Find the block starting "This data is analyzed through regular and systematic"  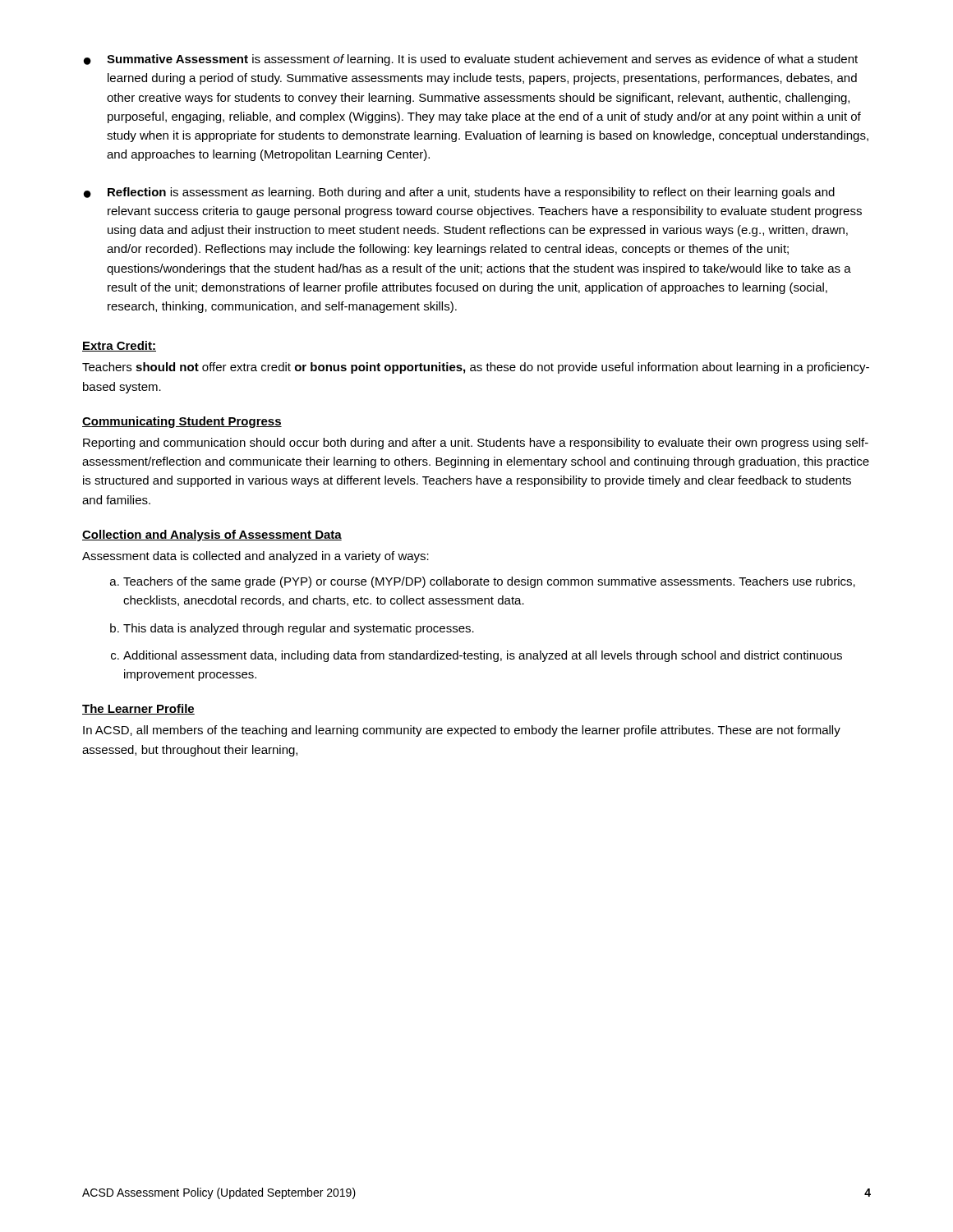pyautogui.click(x=292, y=629)
